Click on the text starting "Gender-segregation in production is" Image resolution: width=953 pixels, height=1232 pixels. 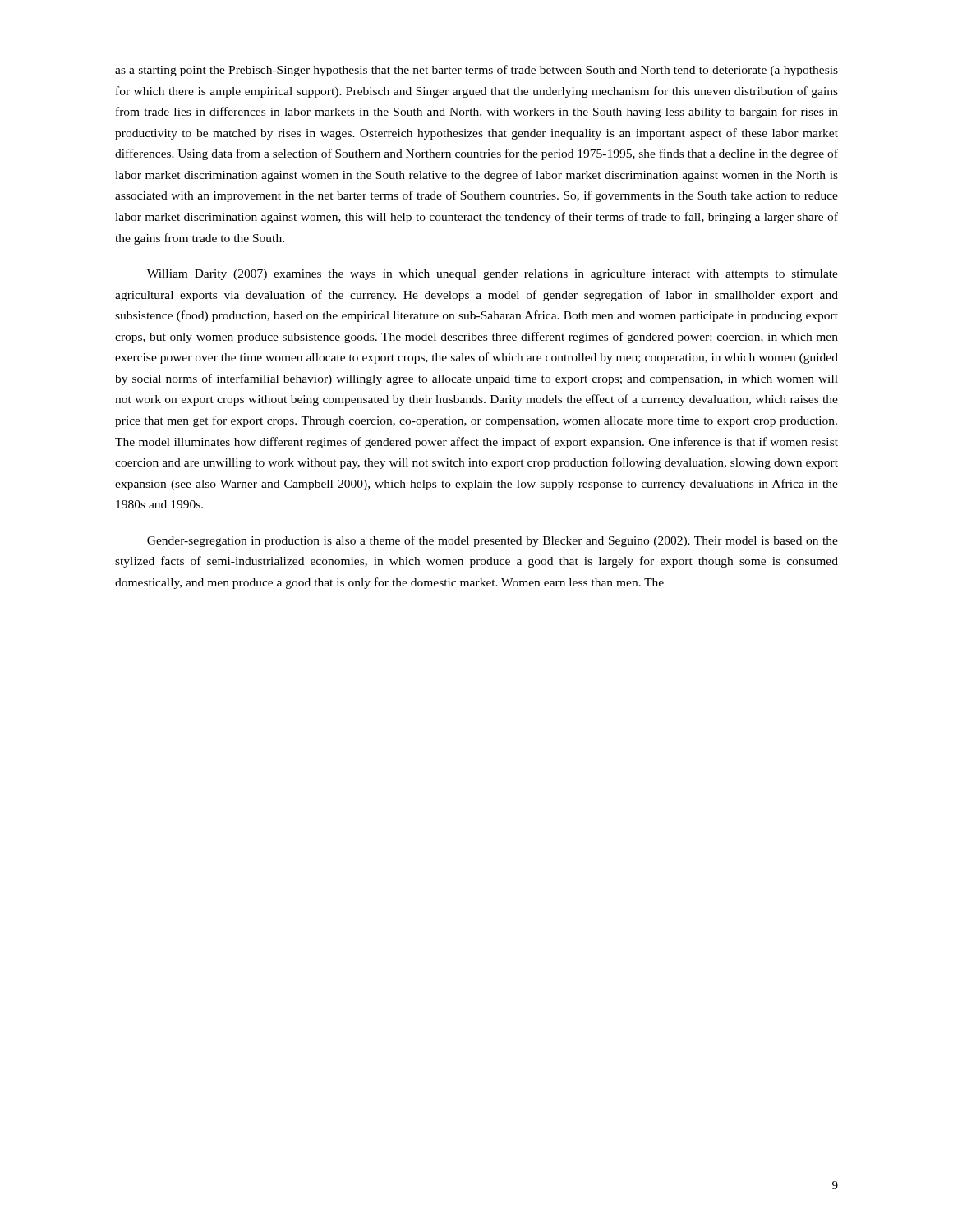[x=476, y=561]
